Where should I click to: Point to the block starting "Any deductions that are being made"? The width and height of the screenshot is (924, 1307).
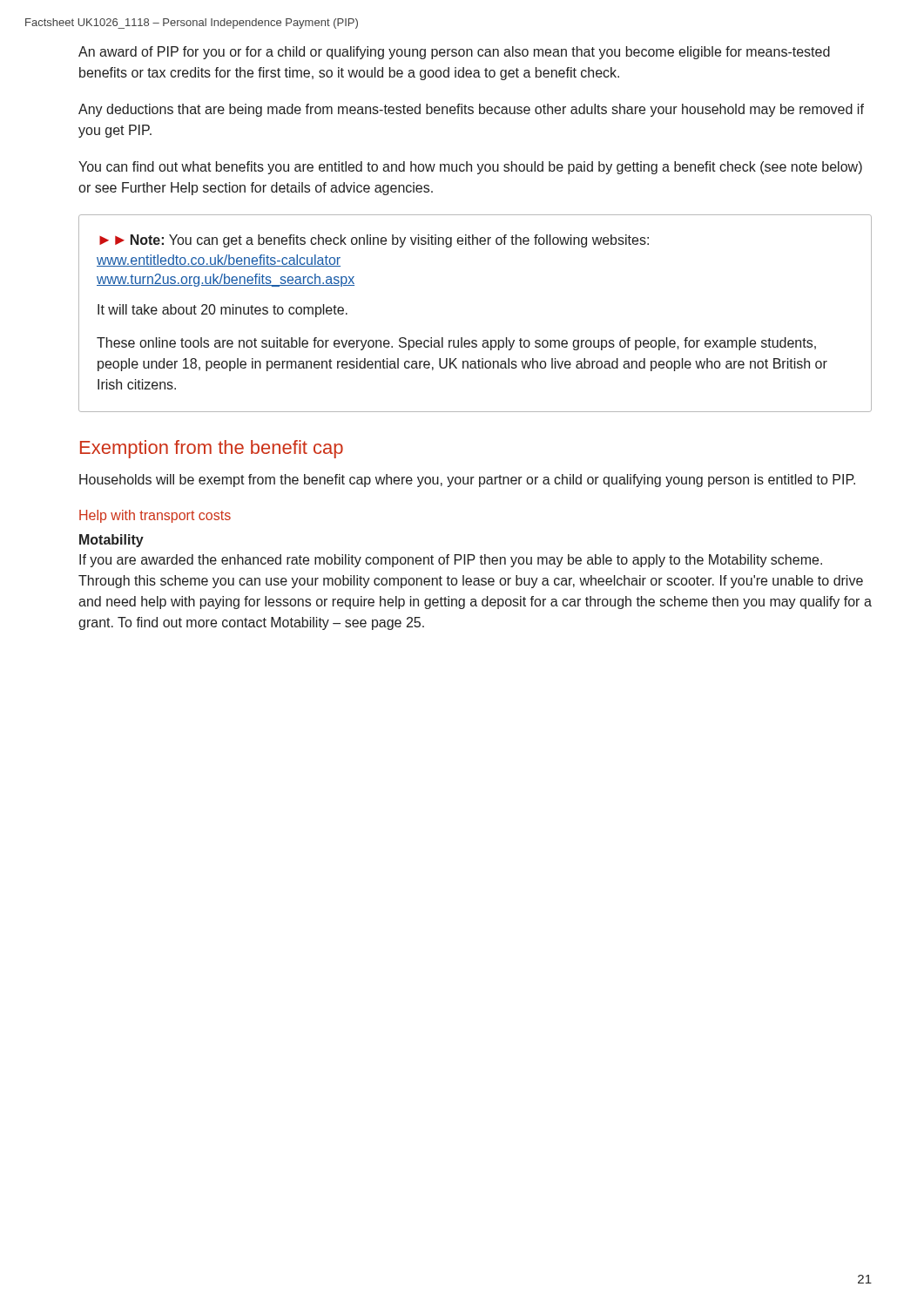coord(471,120)
